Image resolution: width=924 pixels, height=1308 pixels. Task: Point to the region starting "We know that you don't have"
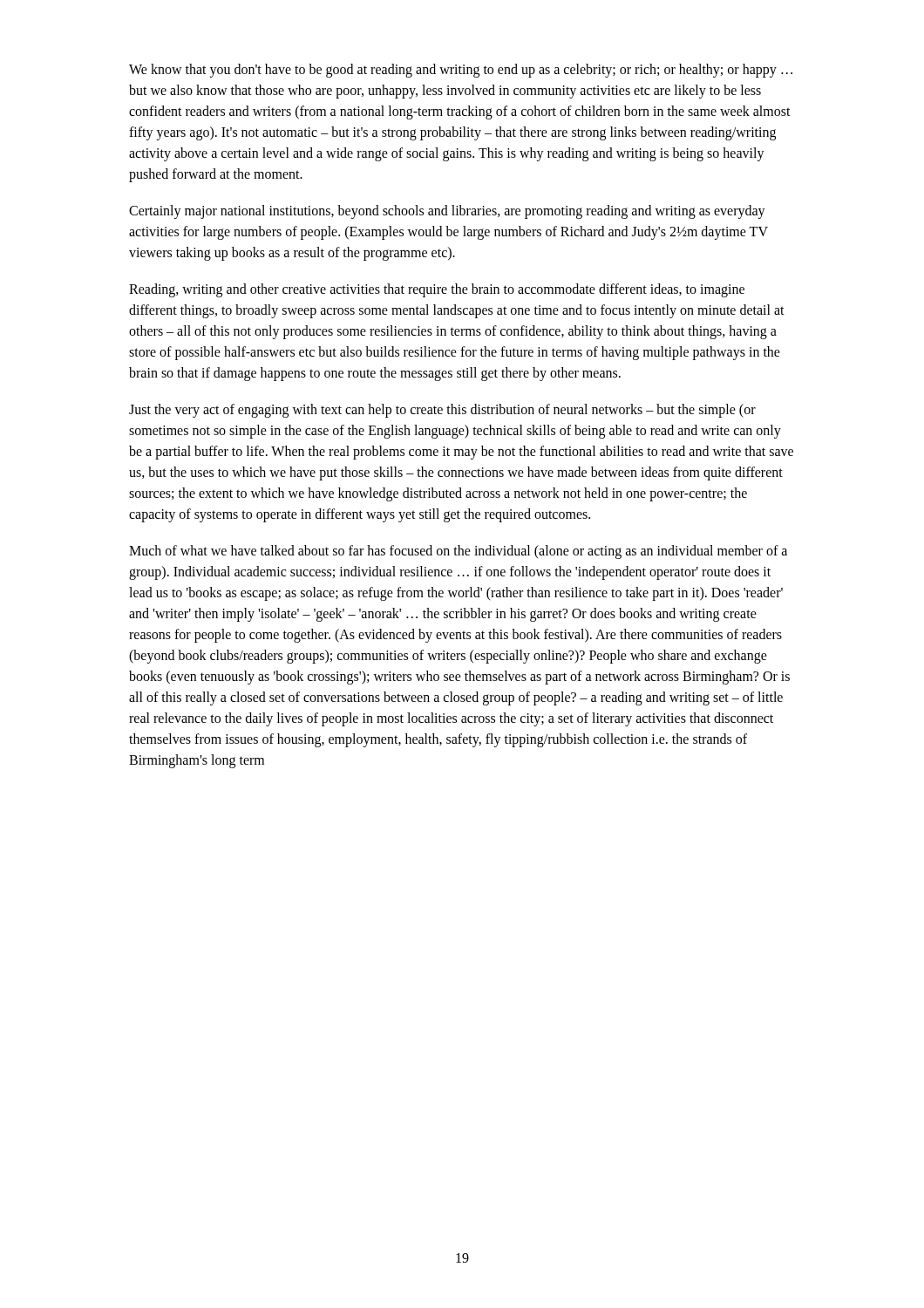[x=461, y=122]
